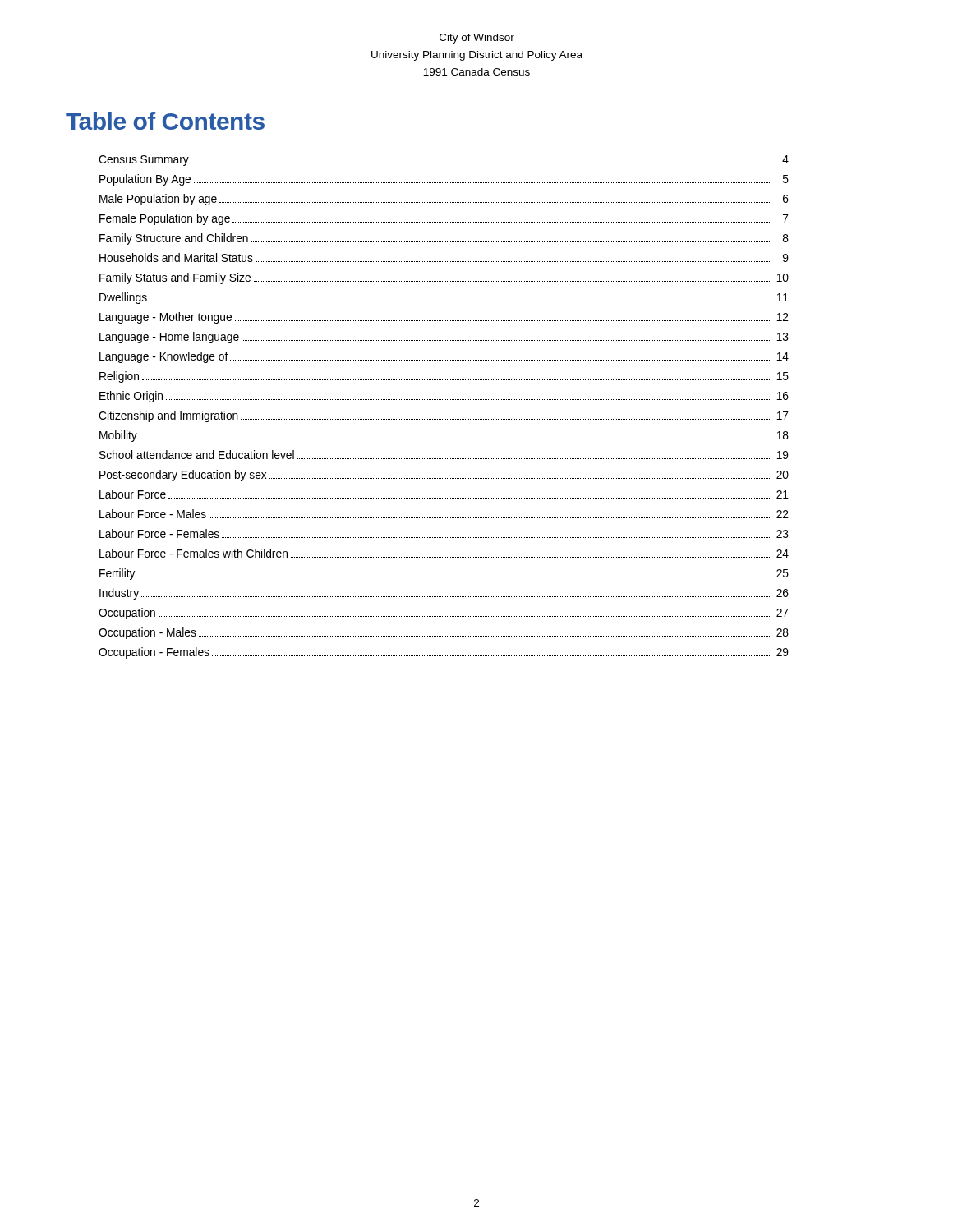Navigate to the element starting "Ethnic Origin 16"
This screenshot has height=1232, width=953.
coord(444,396)
